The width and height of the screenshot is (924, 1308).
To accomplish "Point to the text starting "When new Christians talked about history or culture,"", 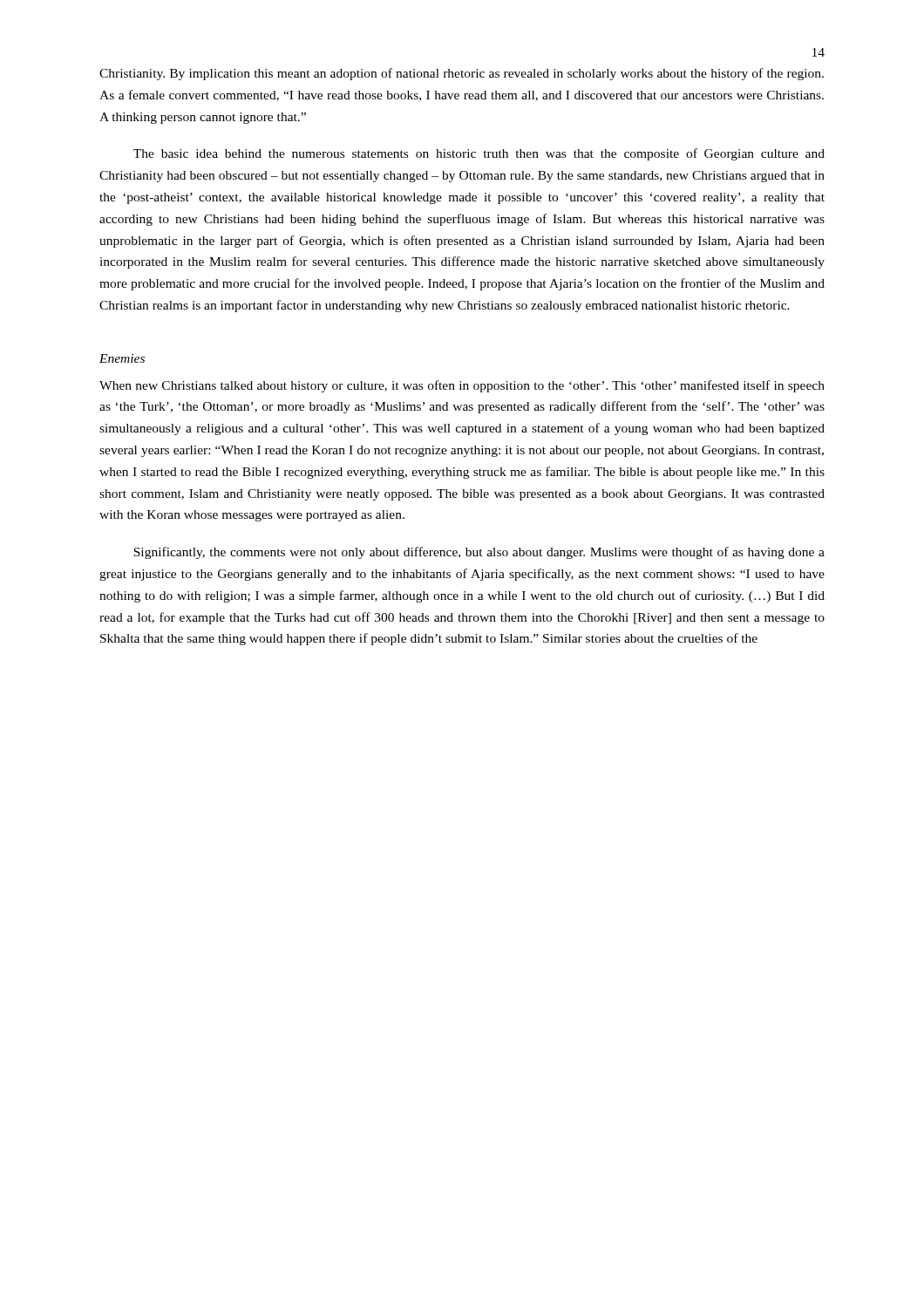I will pyautogui.click(x=462, y=450).
